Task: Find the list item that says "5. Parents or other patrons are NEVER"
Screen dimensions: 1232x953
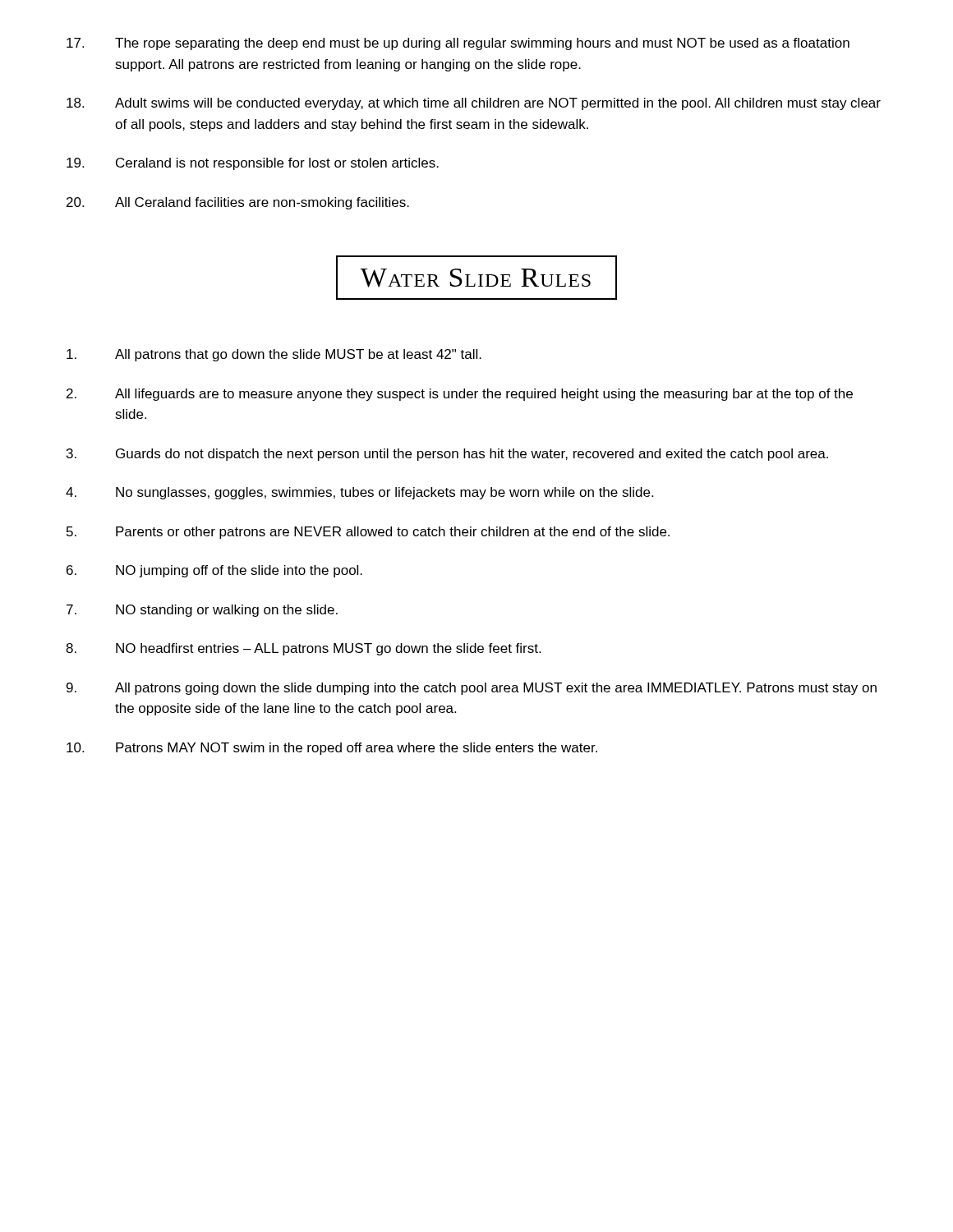Action: click(476, 532)
